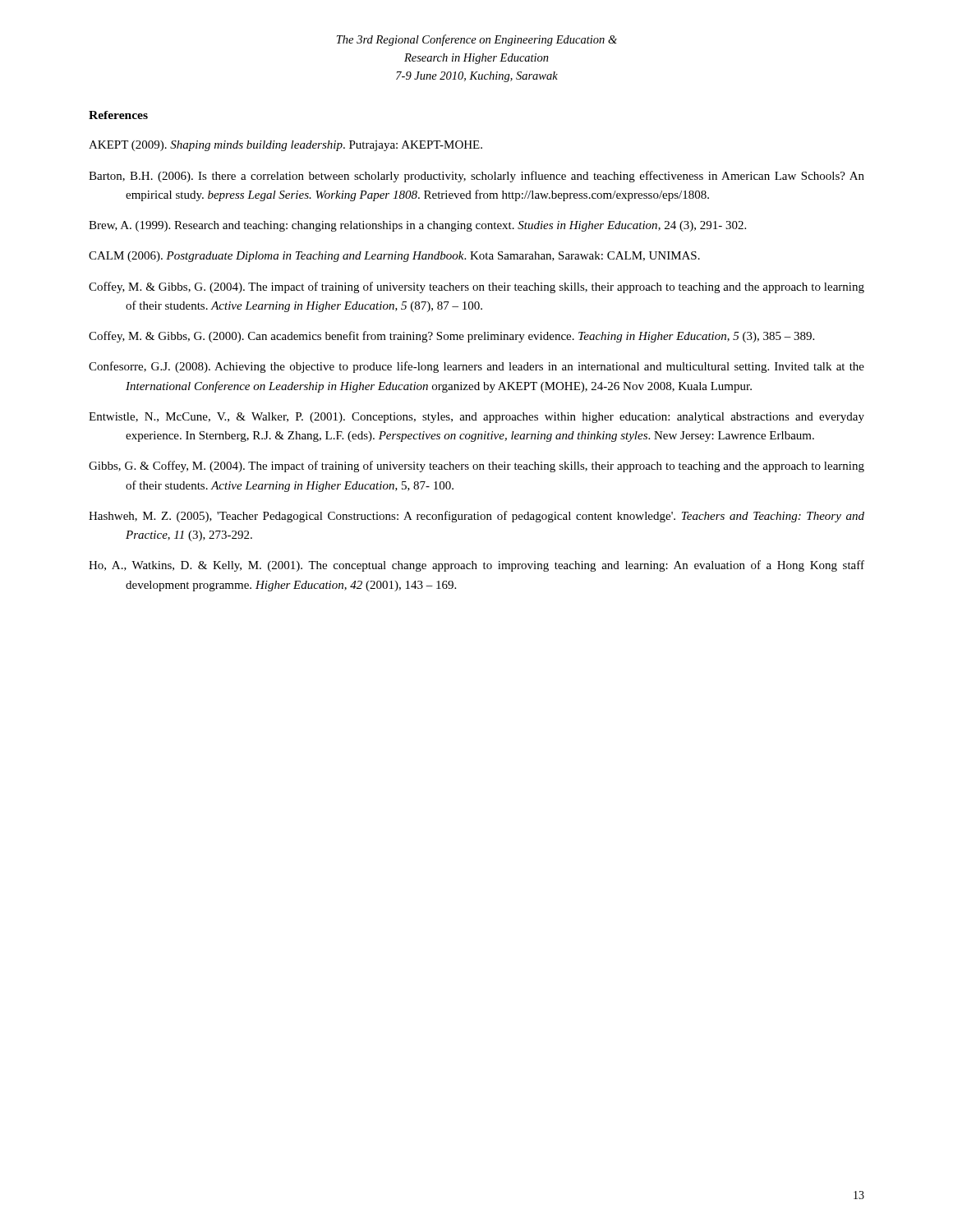Locate the list item containing "CALM (2006). Postgraduate Diploma"

pos(394,256)
